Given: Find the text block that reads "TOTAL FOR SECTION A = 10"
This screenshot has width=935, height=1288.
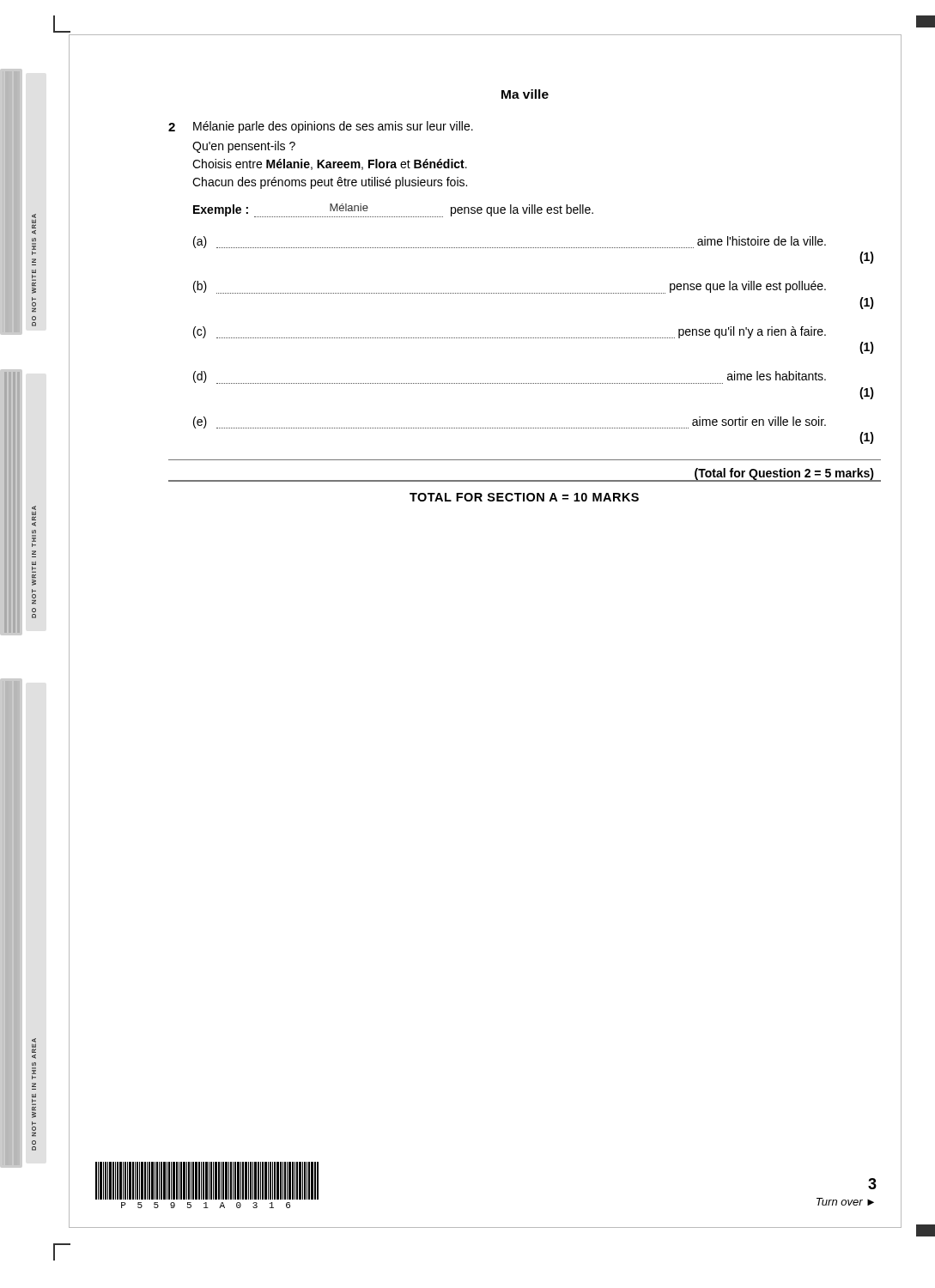Looking at the screenshot, I should pos(525,497).
